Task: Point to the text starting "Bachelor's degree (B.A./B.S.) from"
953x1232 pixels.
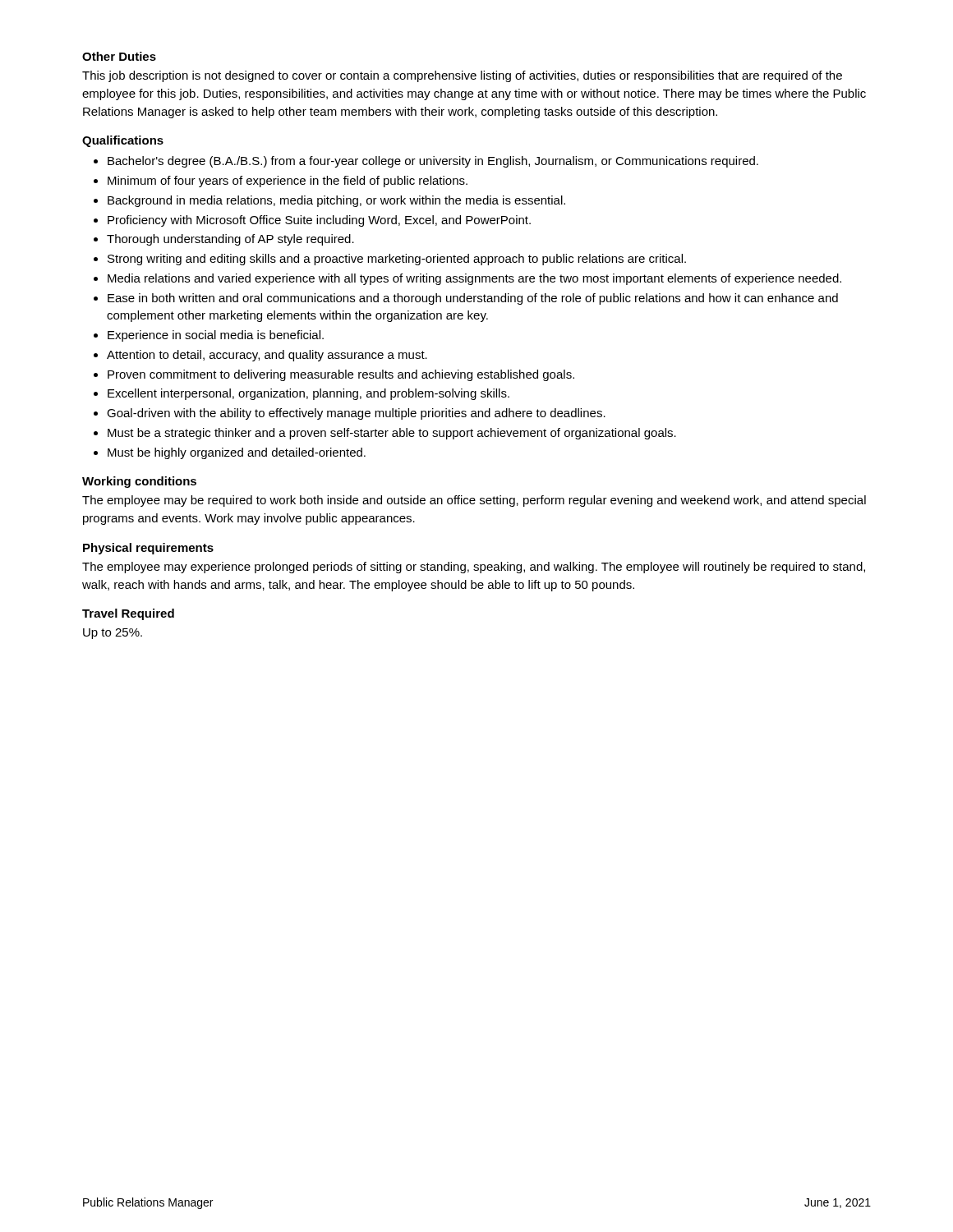Action: pyautogui.click(x=433, y=161)
